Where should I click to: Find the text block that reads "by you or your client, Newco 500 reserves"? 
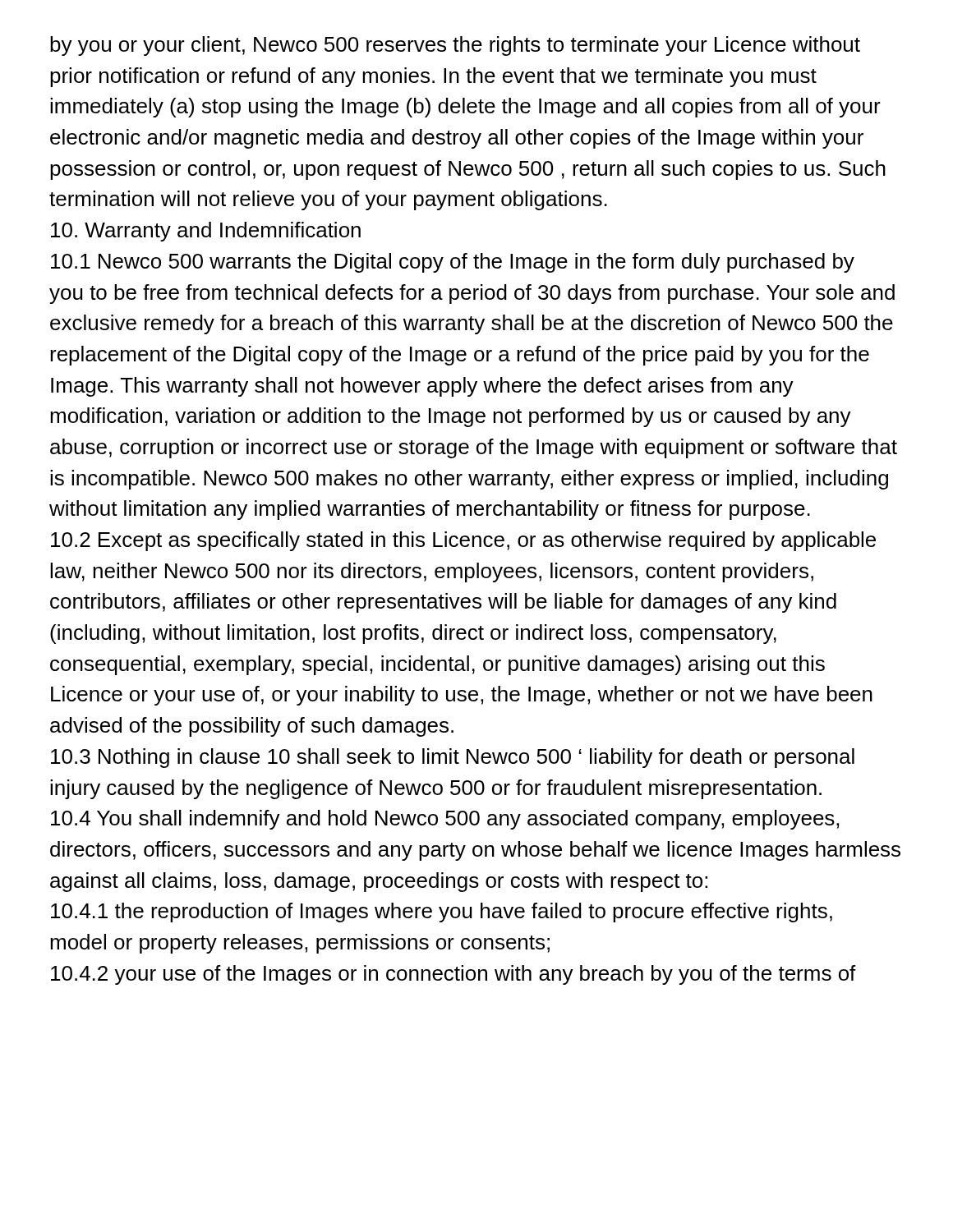pos(468,122)
